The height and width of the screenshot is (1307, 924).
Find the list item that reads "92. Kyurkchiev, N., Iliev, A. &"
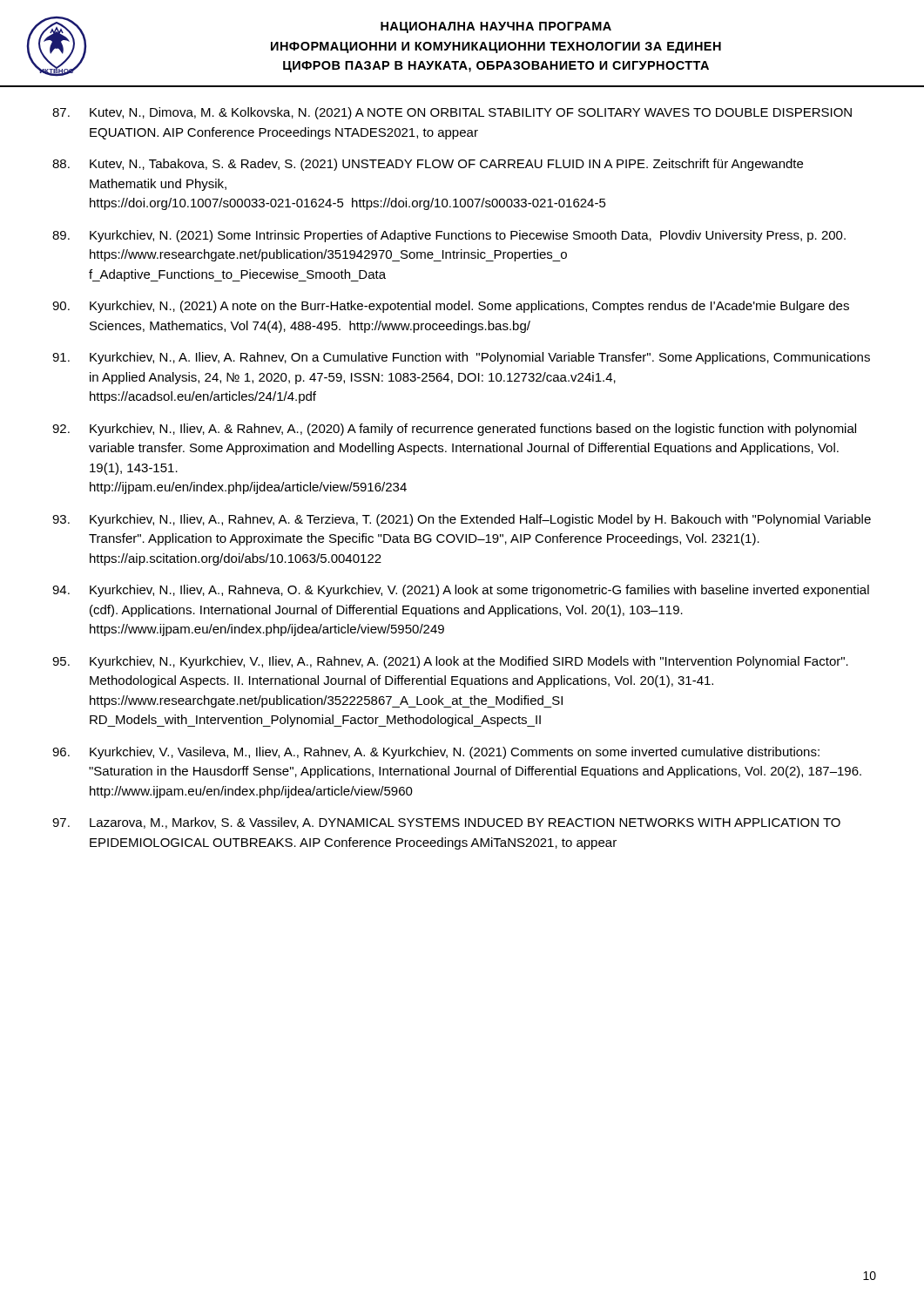tap(462, 458)
